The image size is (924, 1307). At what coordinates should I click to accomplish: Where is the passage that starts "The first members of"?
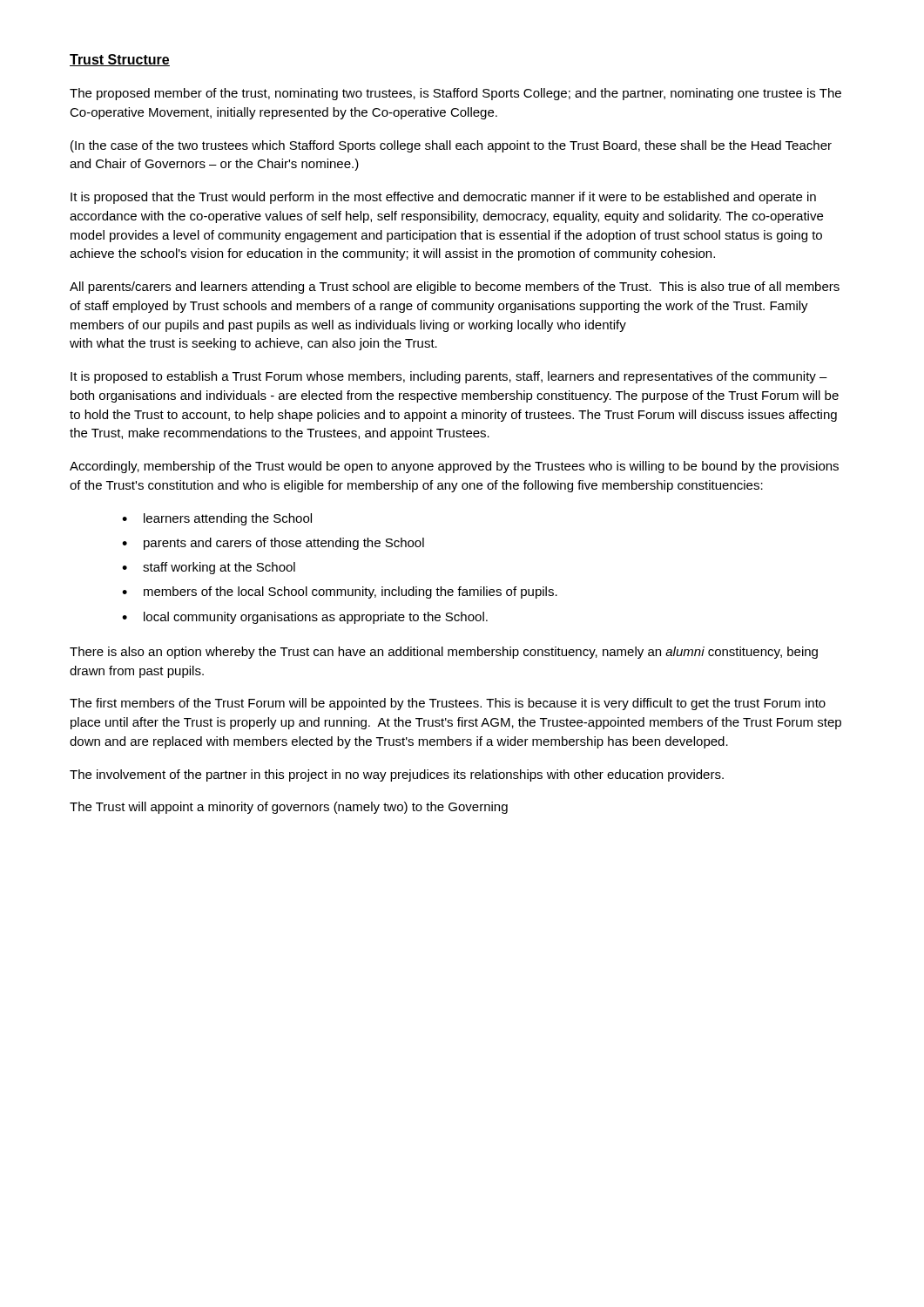click(456, 722)
